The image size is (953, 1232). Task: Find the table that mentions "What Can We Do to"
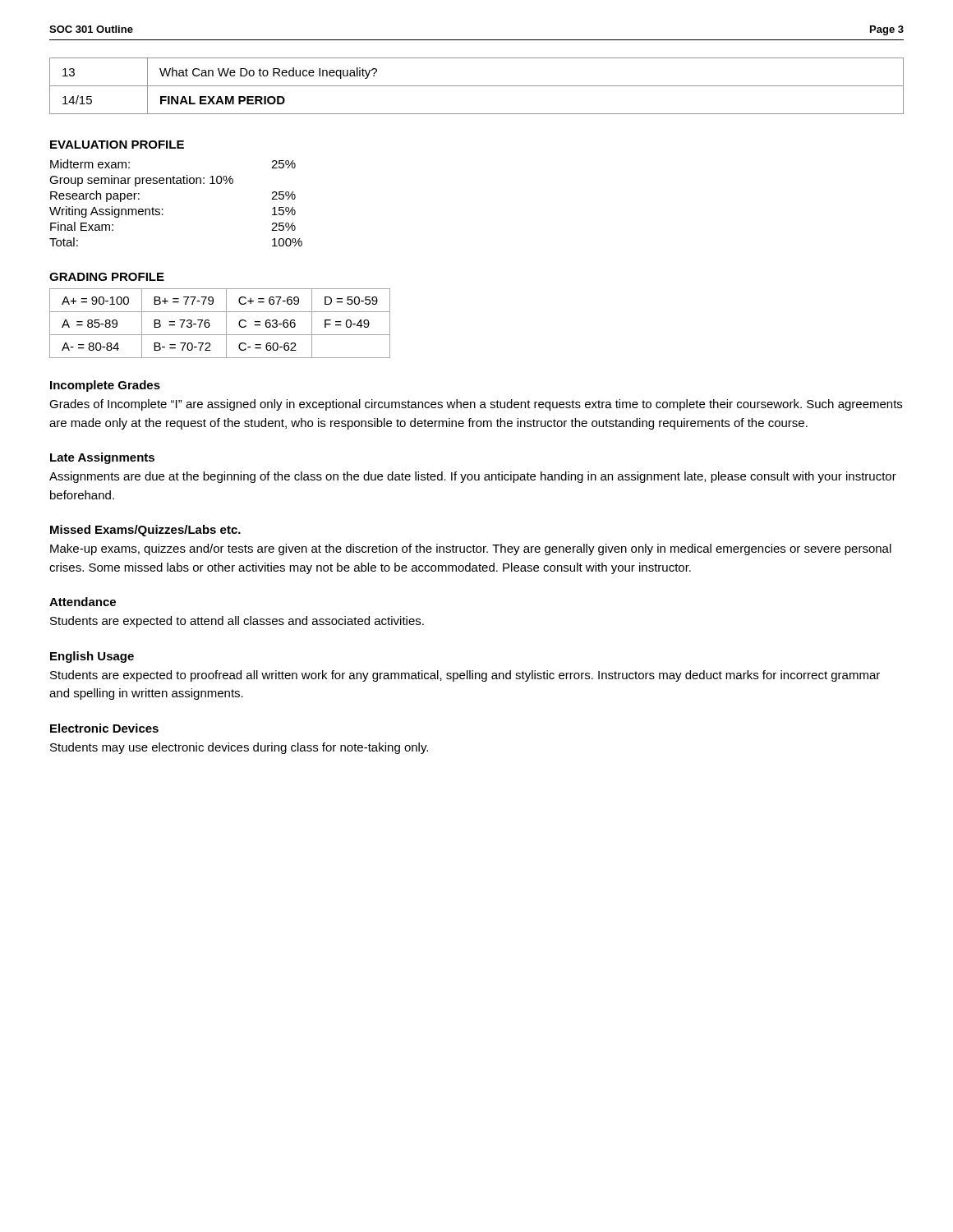[x=476, y=86]
